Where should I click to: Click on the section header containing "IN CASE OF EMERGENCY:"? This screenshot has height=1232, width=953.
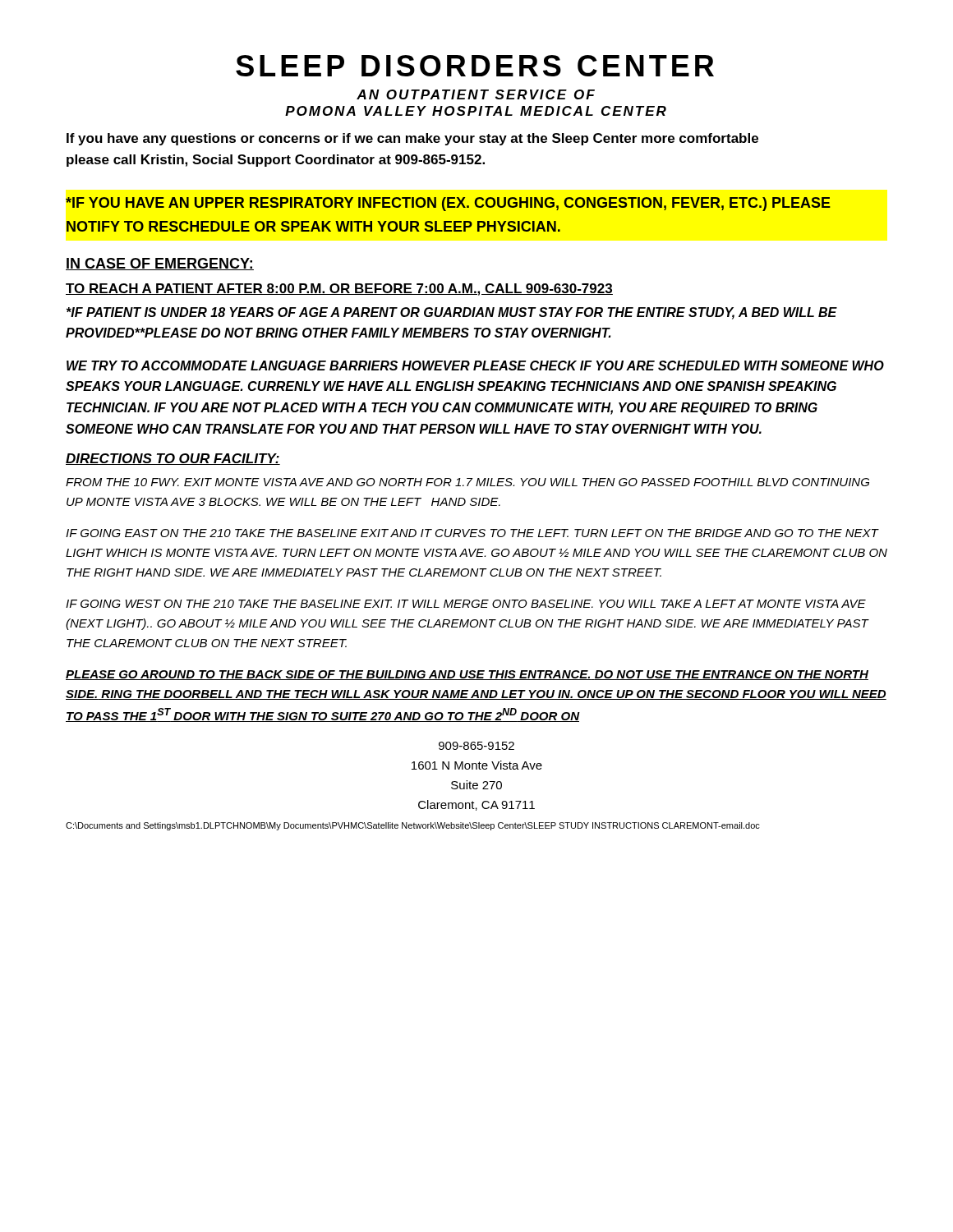pyautogui.click(x=160, y=263)
